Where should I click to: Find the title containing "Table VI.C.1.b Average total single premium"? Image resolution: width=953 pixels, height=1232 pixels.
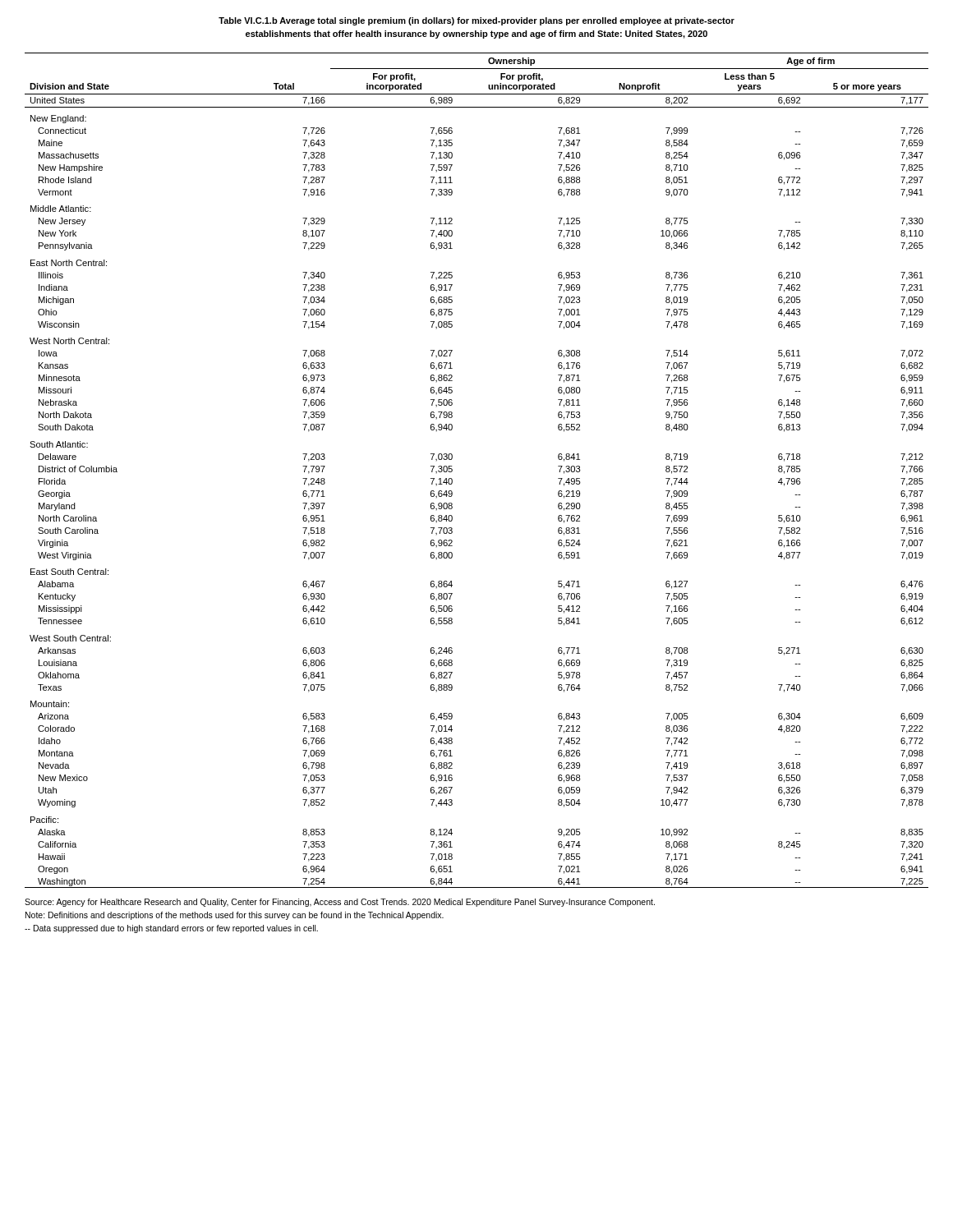(x=476, y=27)
